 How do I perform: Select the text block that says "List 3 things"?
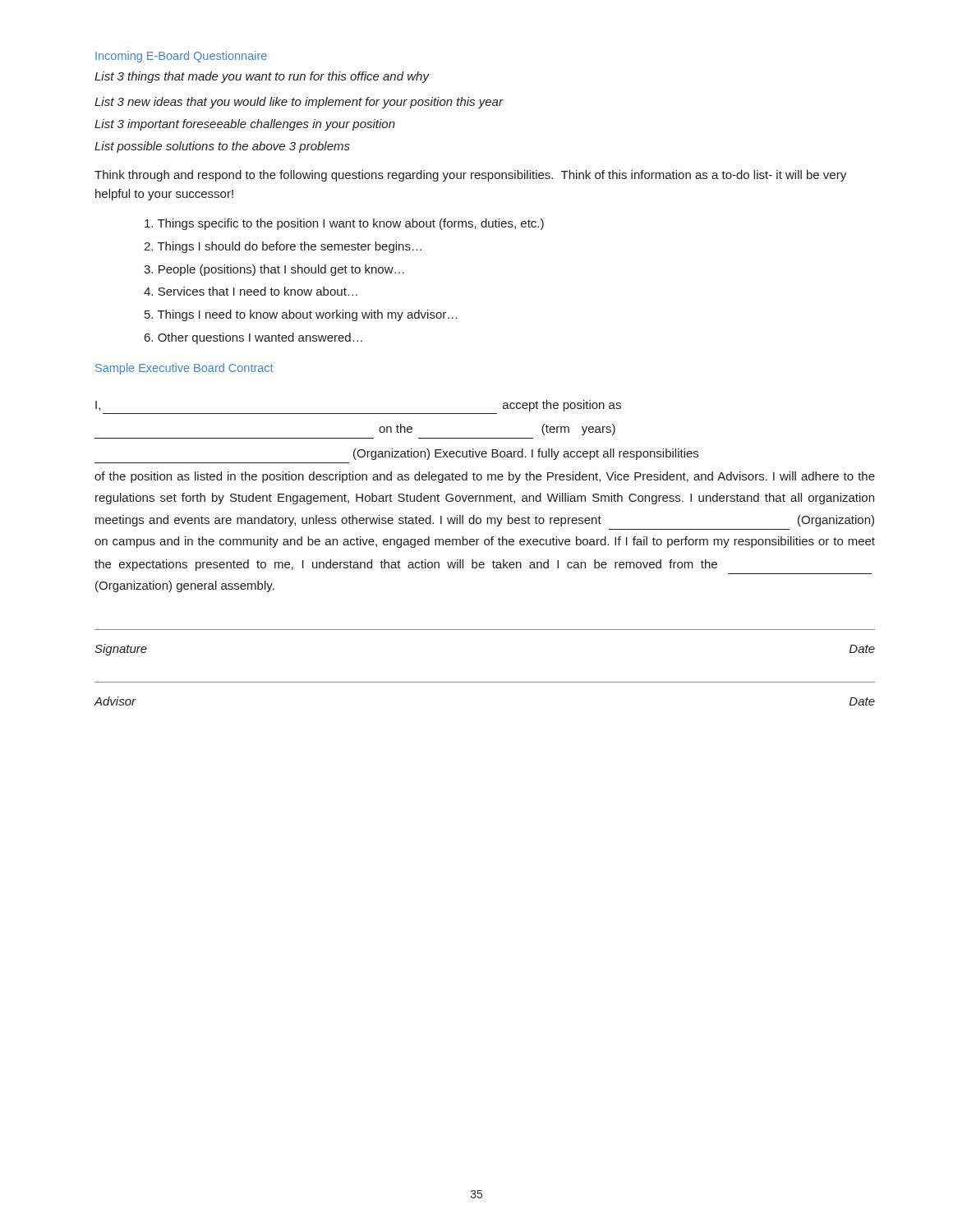tap(262, 76)
